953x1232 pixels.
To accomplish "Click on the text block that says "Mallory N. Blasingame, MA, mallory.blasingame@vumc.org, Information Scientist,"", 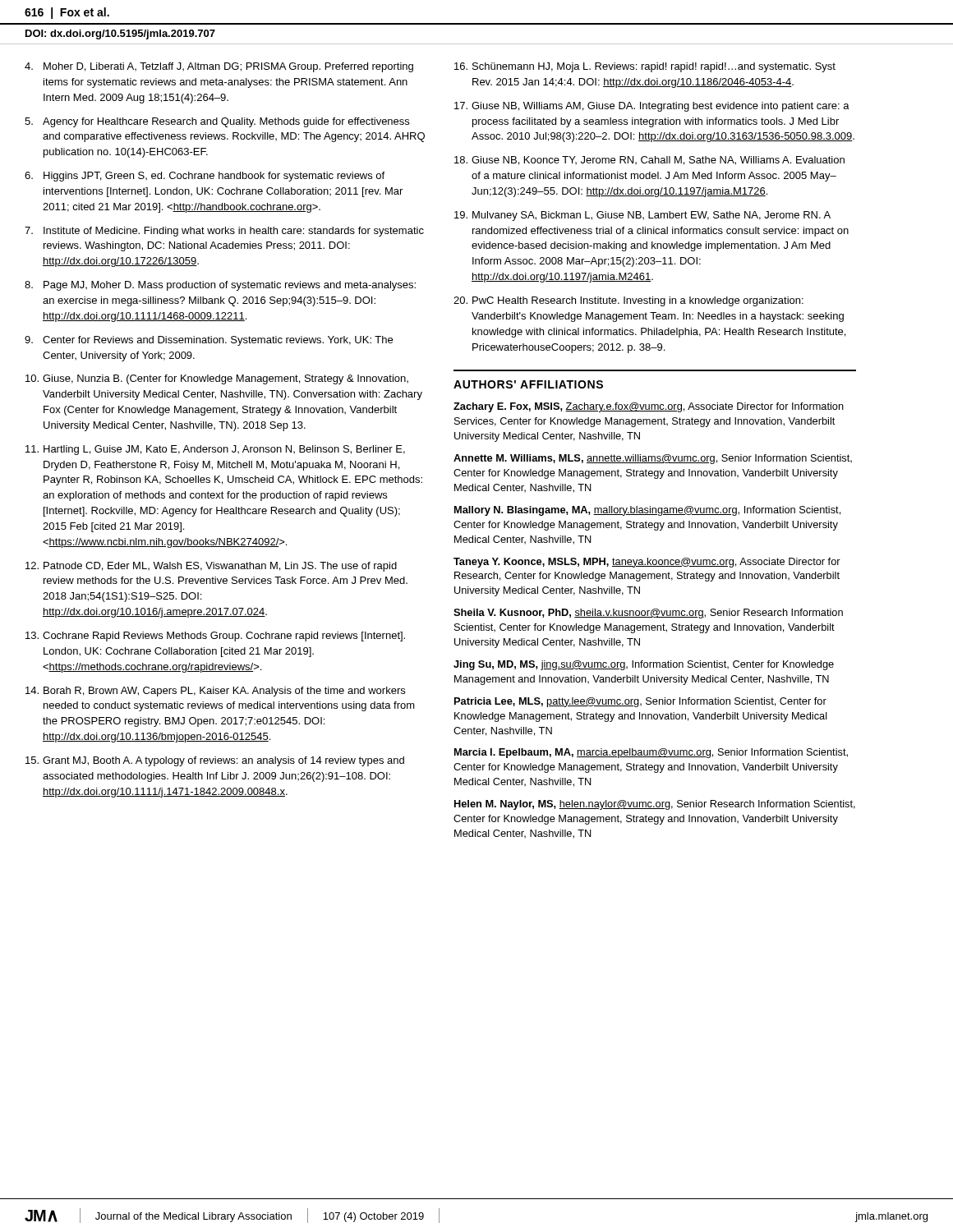I will 647,524.
